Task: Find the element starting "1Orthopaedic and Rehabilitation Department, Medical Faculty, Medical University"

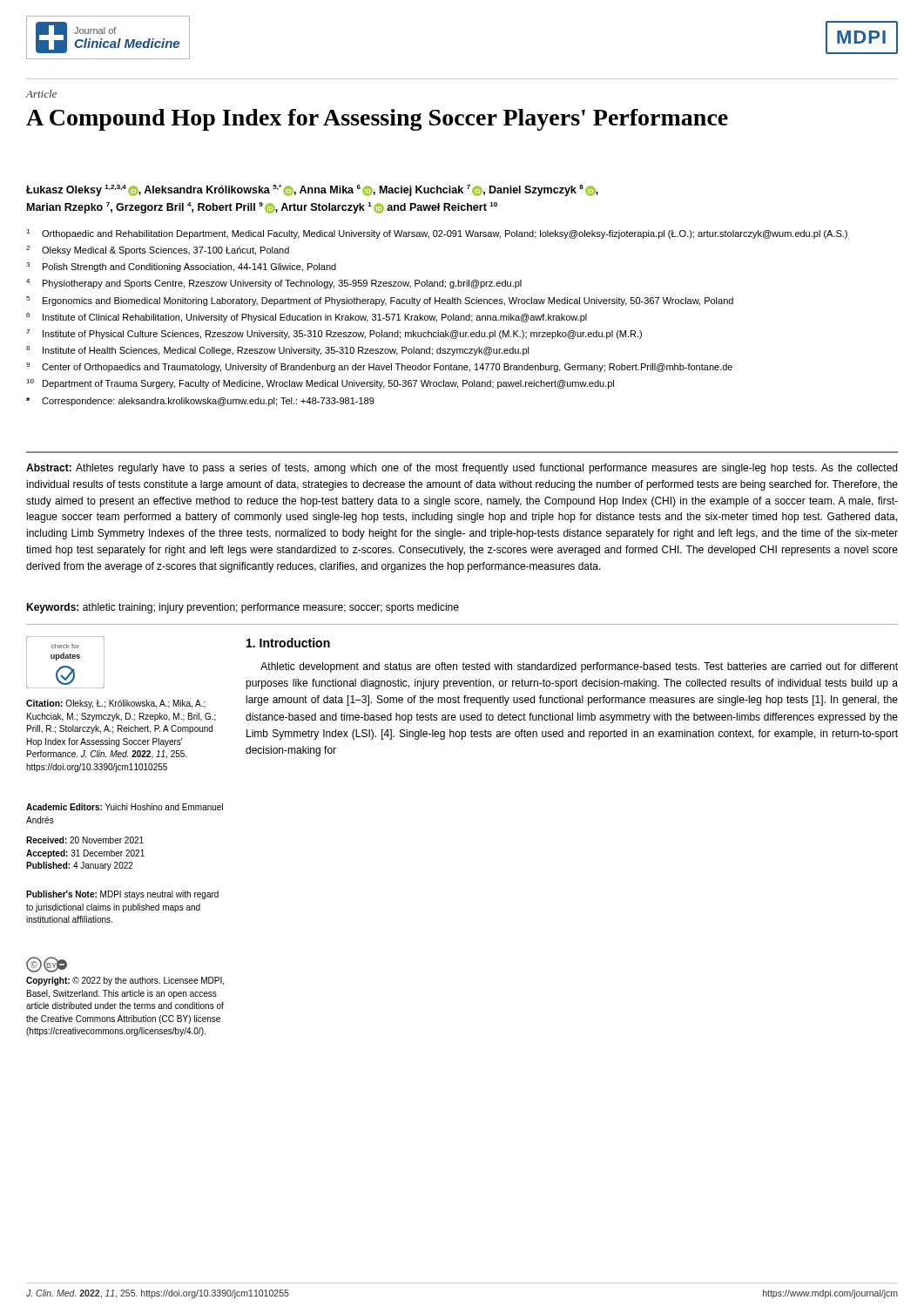Action: [462, 317]
